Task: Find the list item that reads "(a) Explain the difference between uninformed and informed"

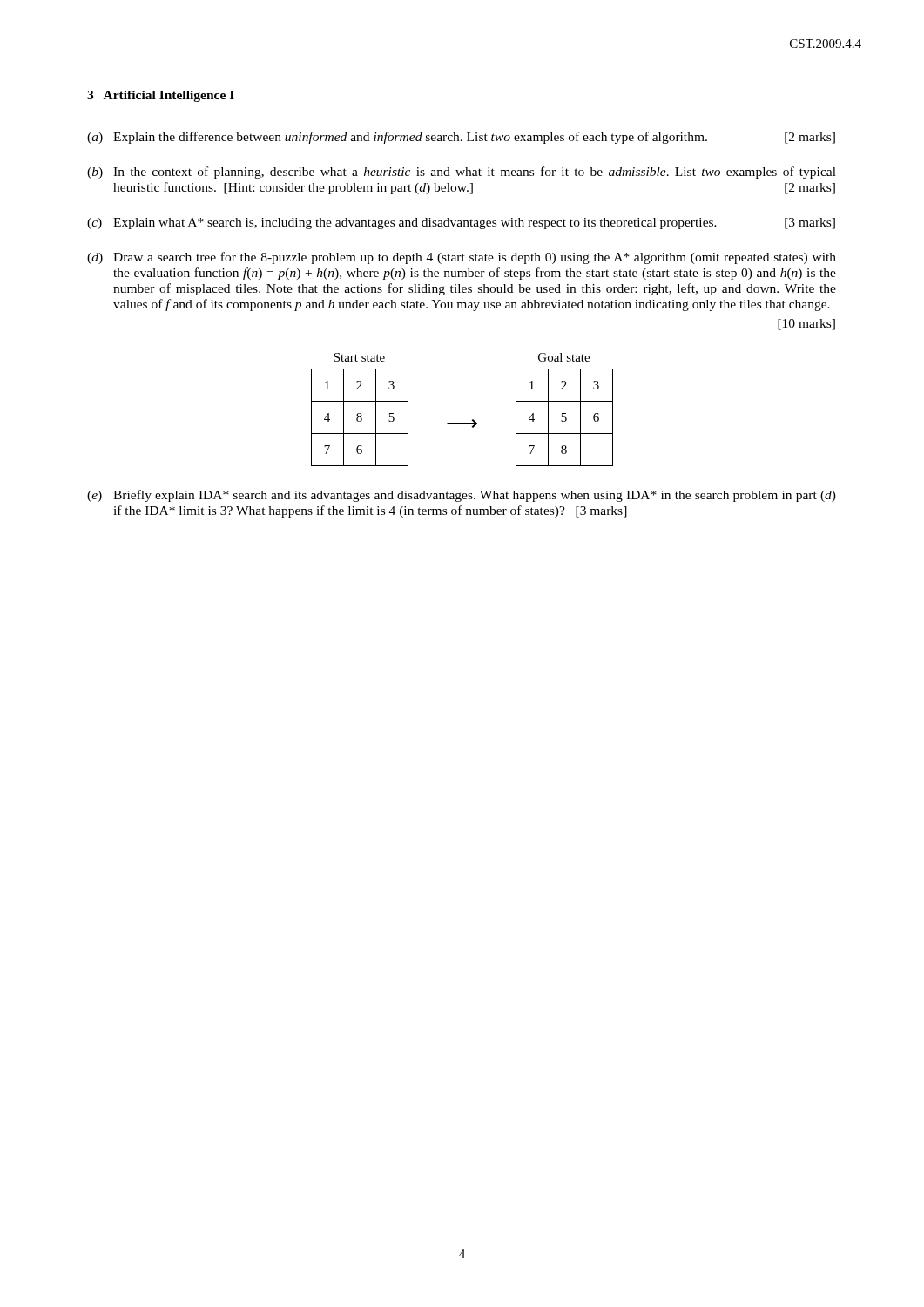Action: point(462,137)
